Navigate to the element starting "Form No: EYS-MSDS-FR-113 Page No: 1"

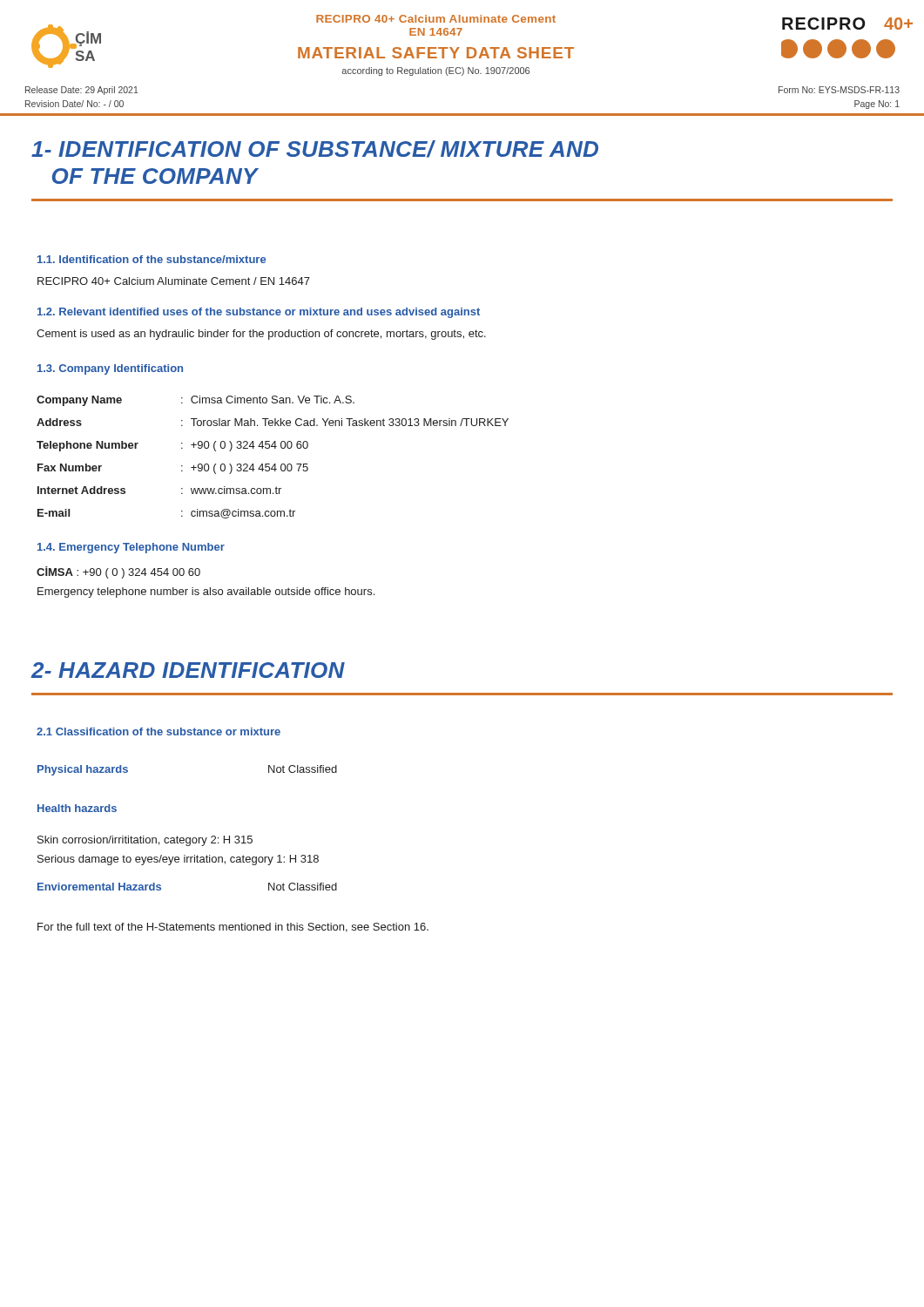pos(839,97)
